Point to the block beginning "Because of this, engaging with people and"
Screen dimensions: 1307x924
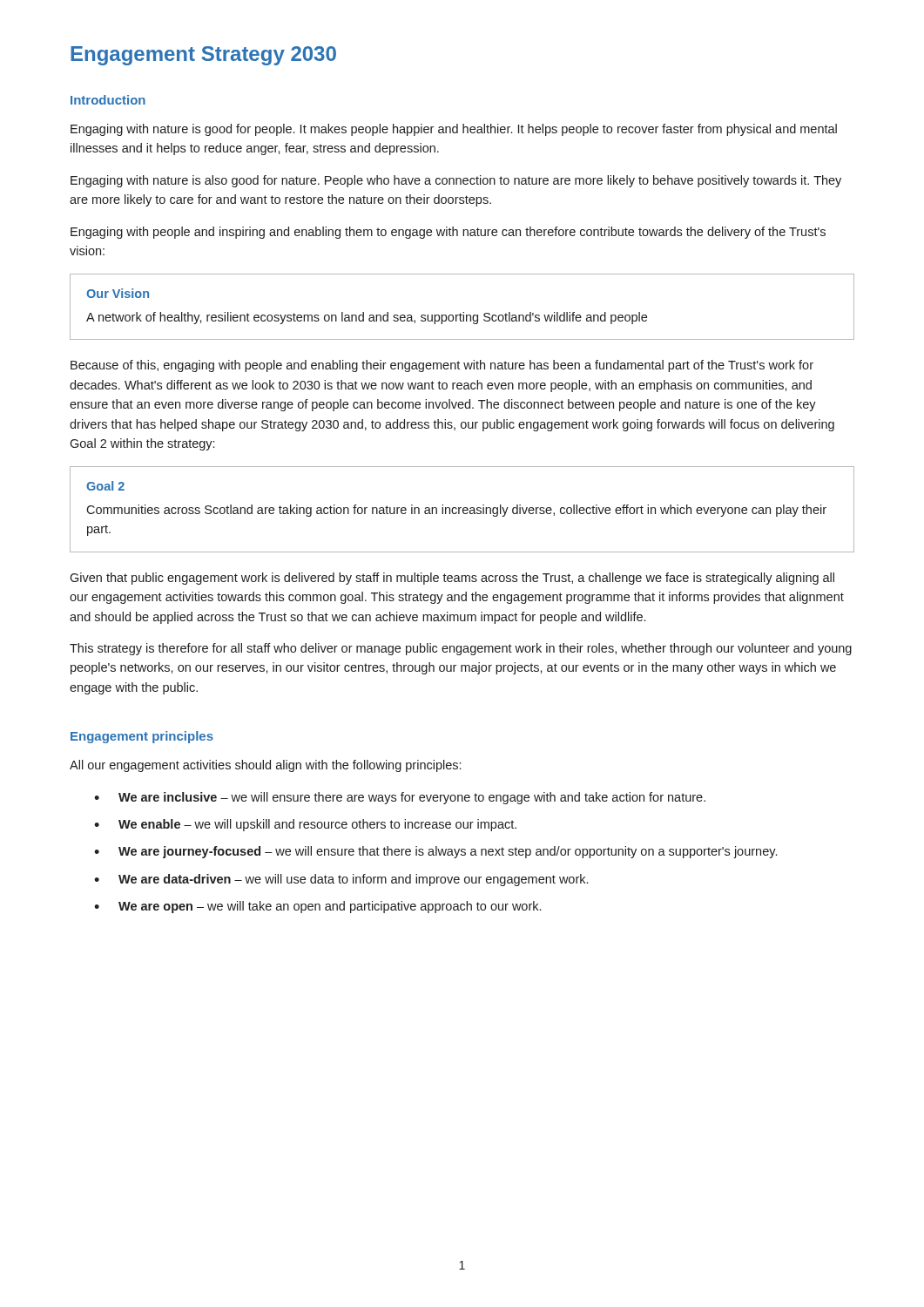tap(452, 405)
